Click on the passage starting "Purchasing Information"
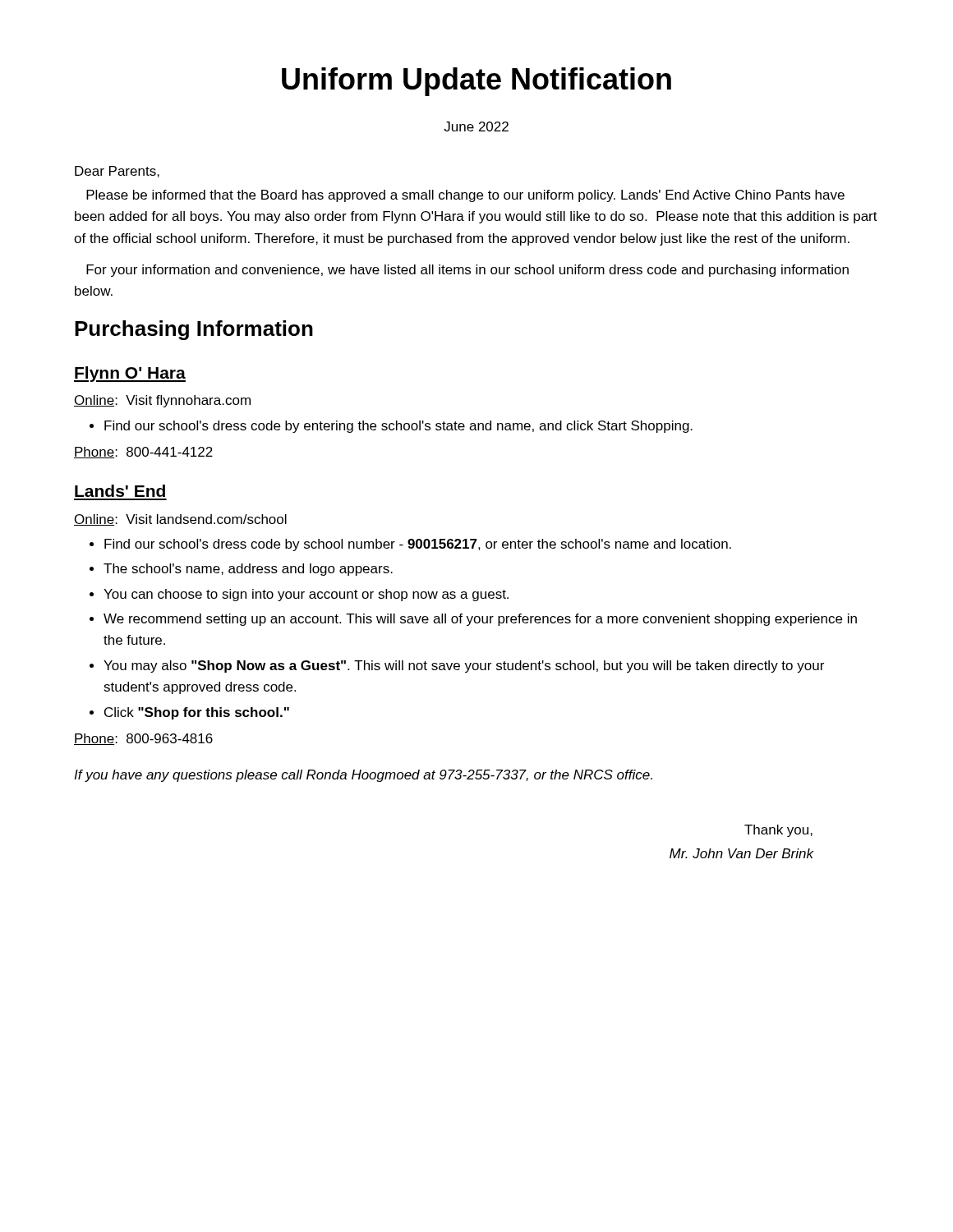Viewport: 953px width, 1232px height. tap(194, 328)
